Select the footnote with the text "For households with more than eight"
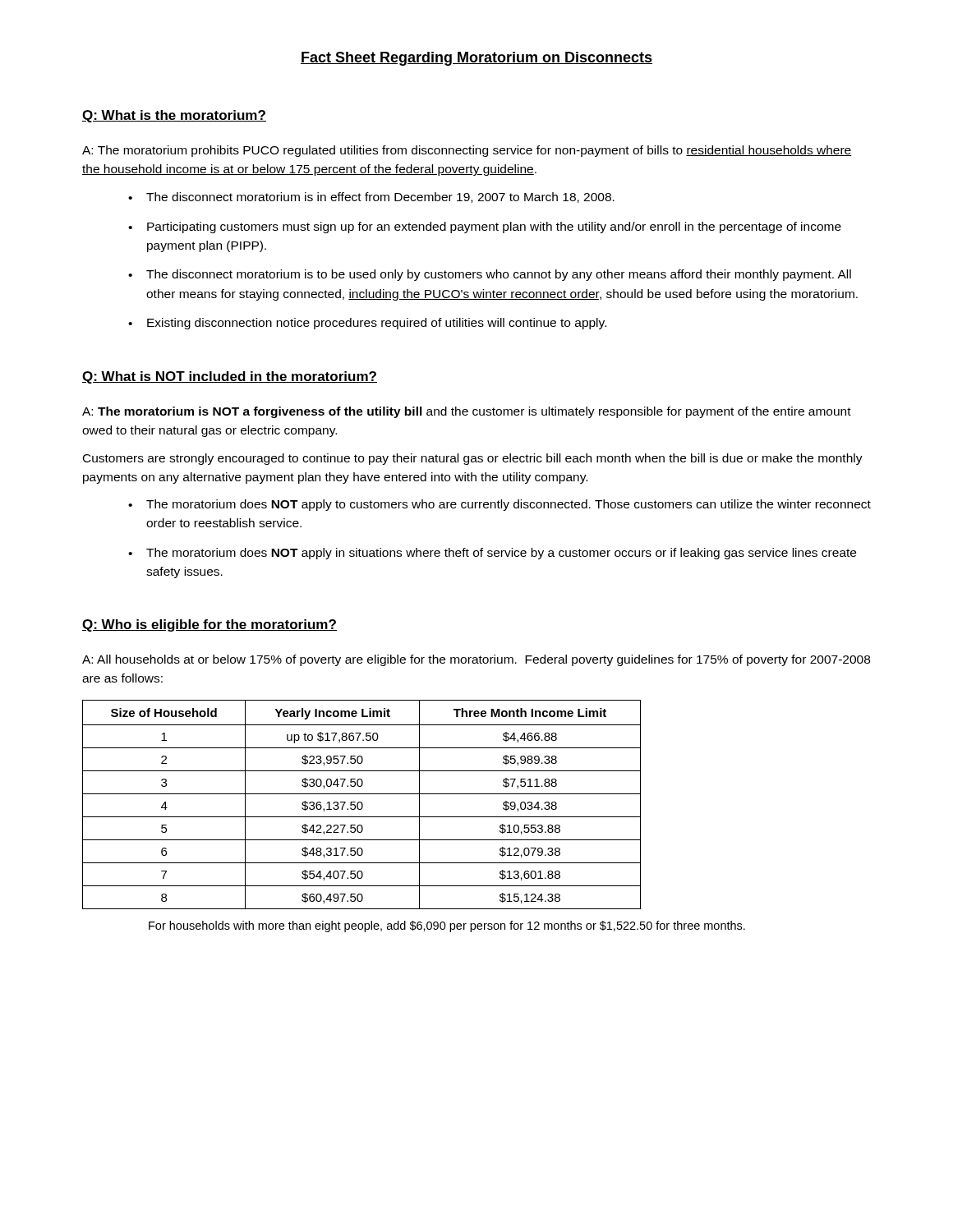This screenshot has height=1232, width=953. (447, 925)
